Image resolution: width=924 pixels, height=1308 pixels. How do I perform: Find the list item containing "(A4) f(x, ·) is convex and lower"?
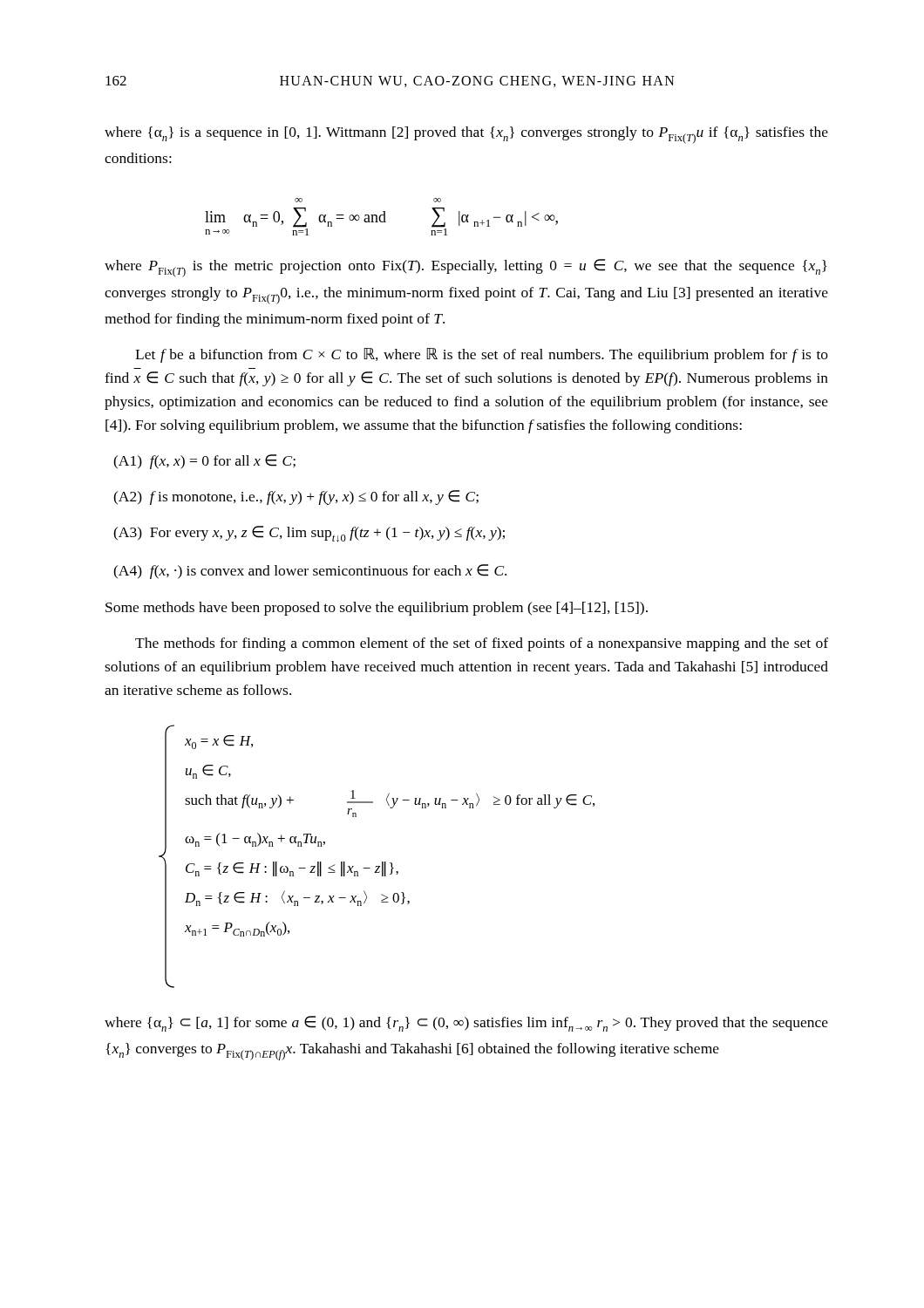point(471,571)
